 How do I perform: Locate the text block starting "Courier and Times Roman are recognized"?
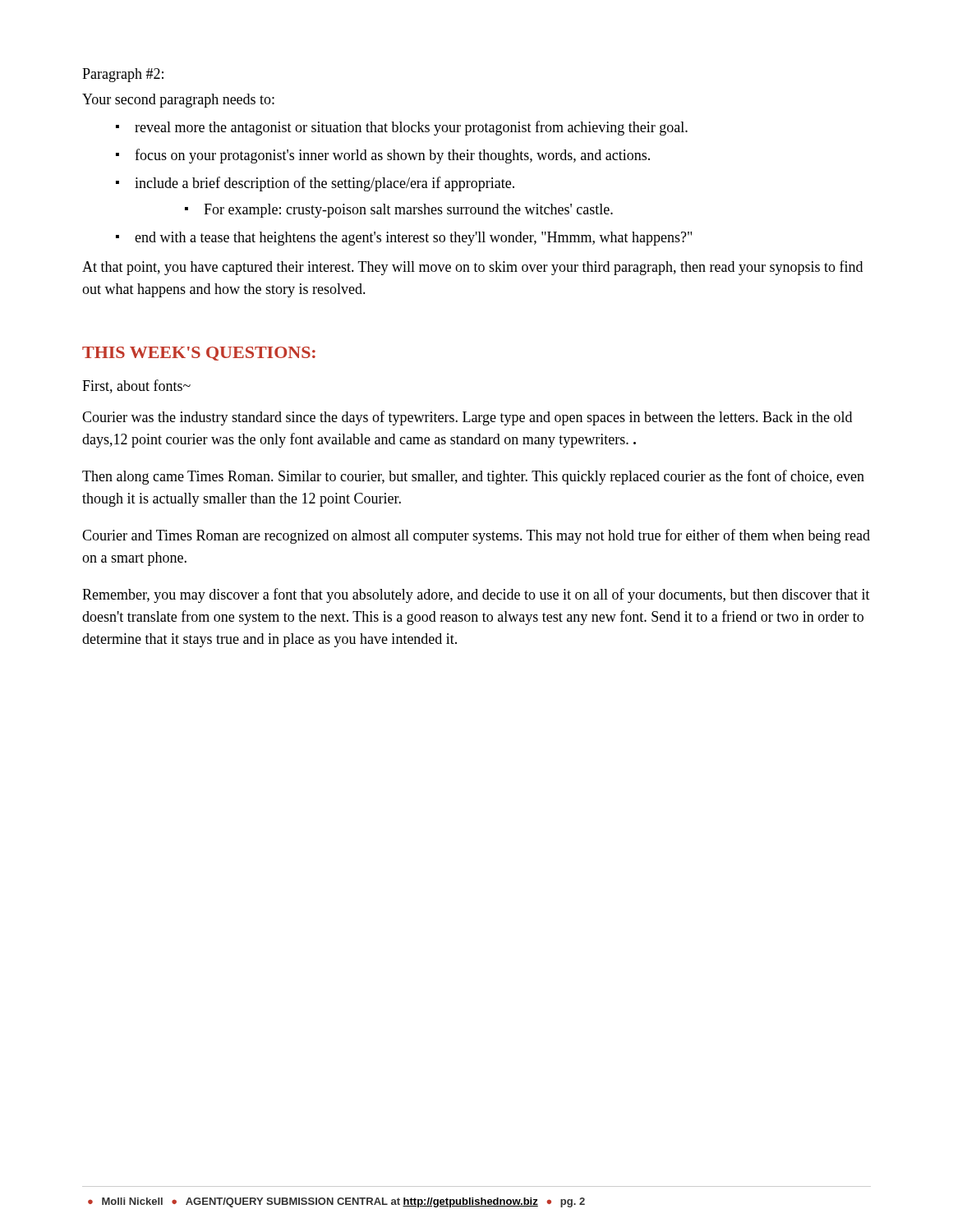[476, 547]
